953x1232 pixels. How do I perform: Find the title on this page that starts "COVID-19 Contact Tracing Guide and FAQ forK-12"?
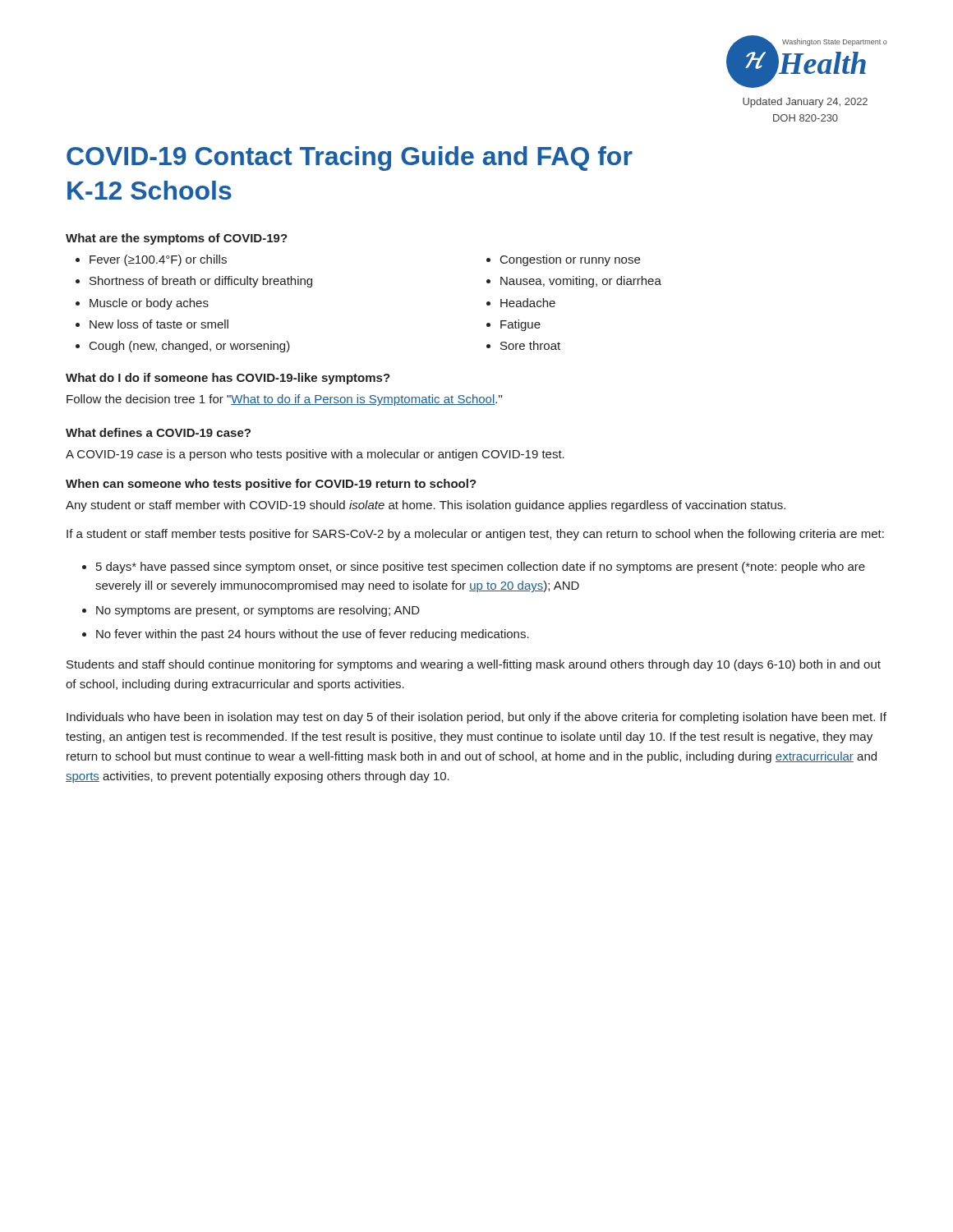click(x=349, y=173)
